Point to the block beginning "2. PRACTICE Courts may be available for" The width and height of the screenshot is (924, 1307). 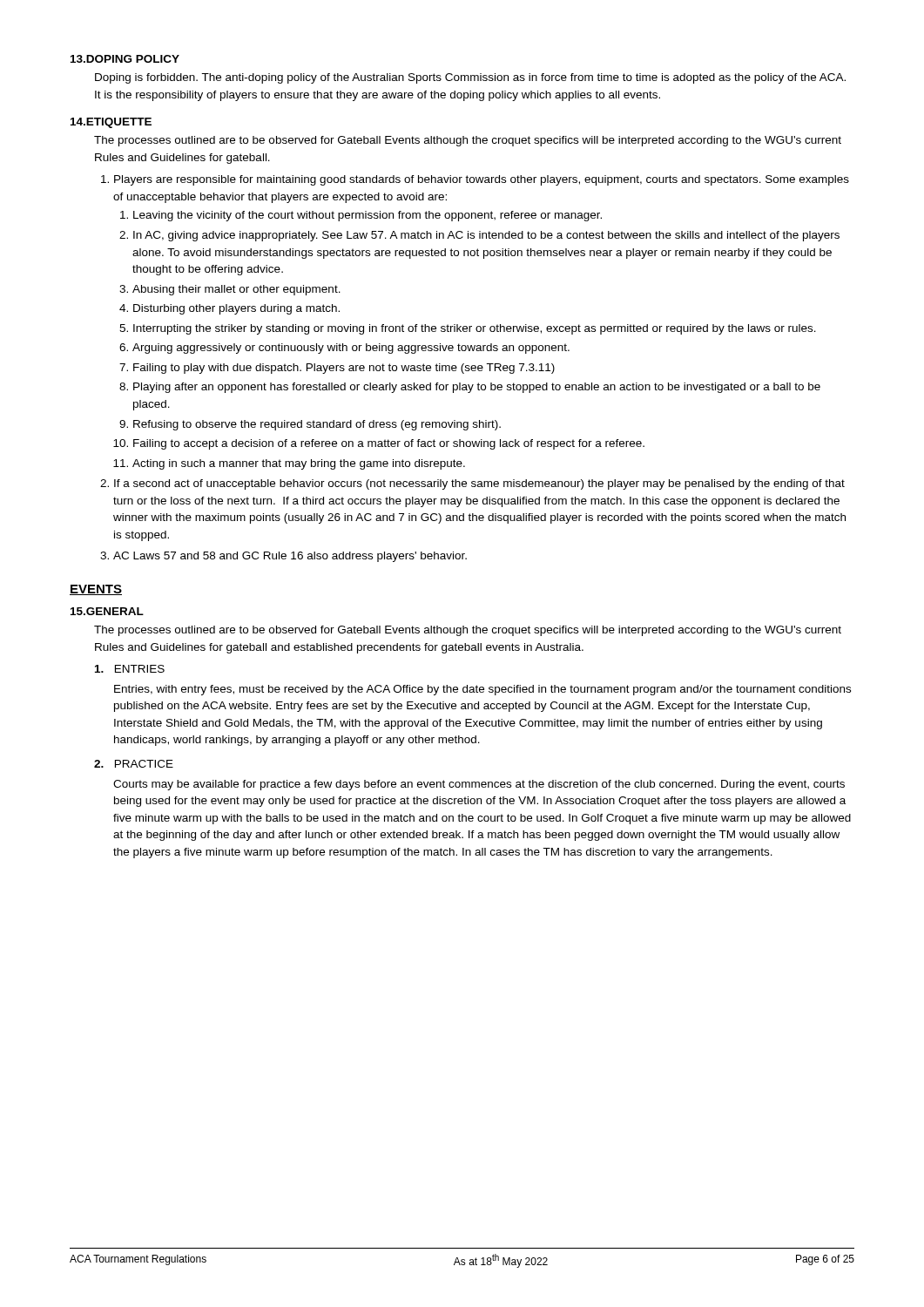pyautogui.click(x=474, y=808)
